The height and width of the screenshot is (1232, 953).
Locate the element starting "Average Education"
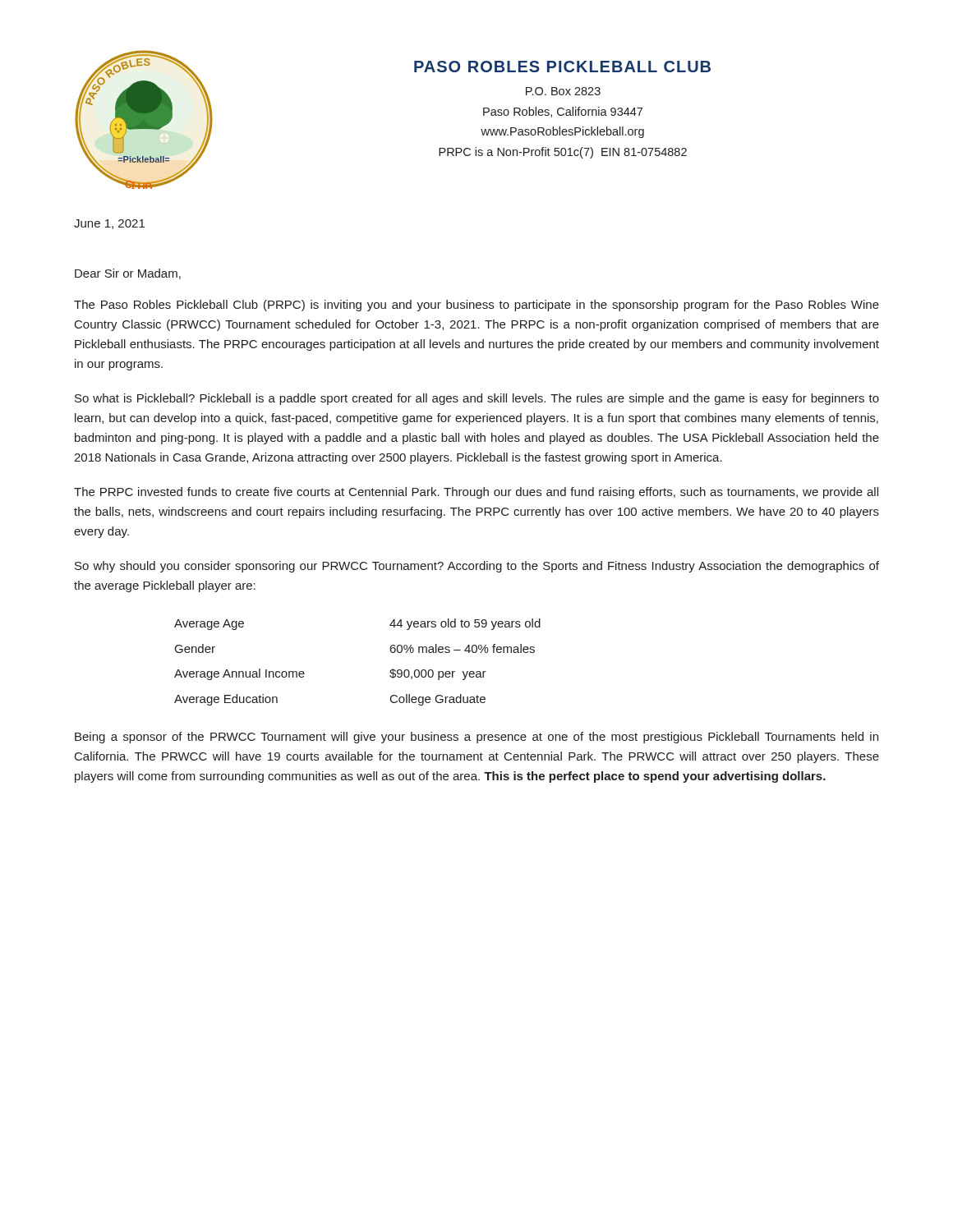[226, 698]
